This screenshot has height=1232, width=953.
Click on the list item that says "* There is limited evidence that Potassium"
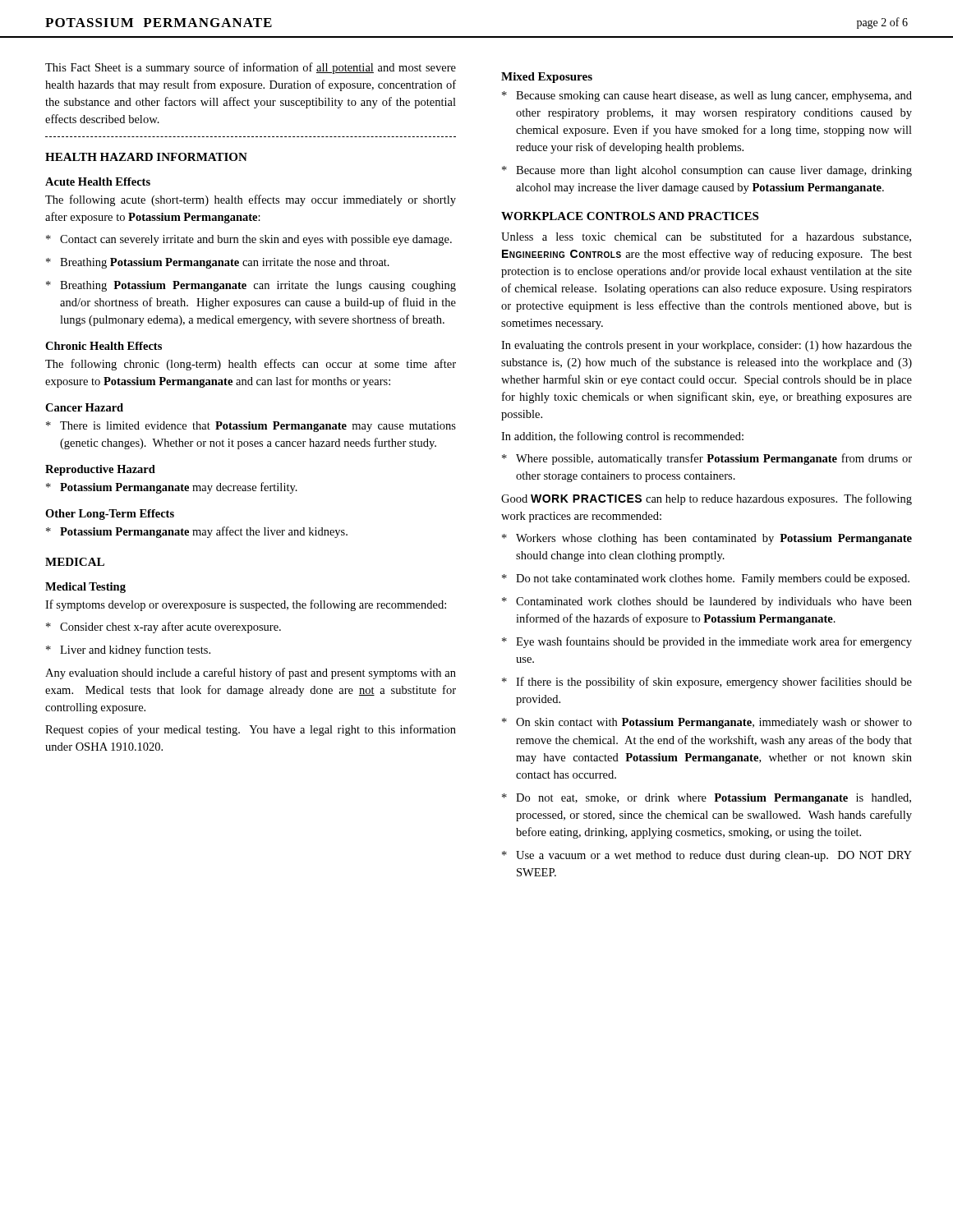pos(251,435)
